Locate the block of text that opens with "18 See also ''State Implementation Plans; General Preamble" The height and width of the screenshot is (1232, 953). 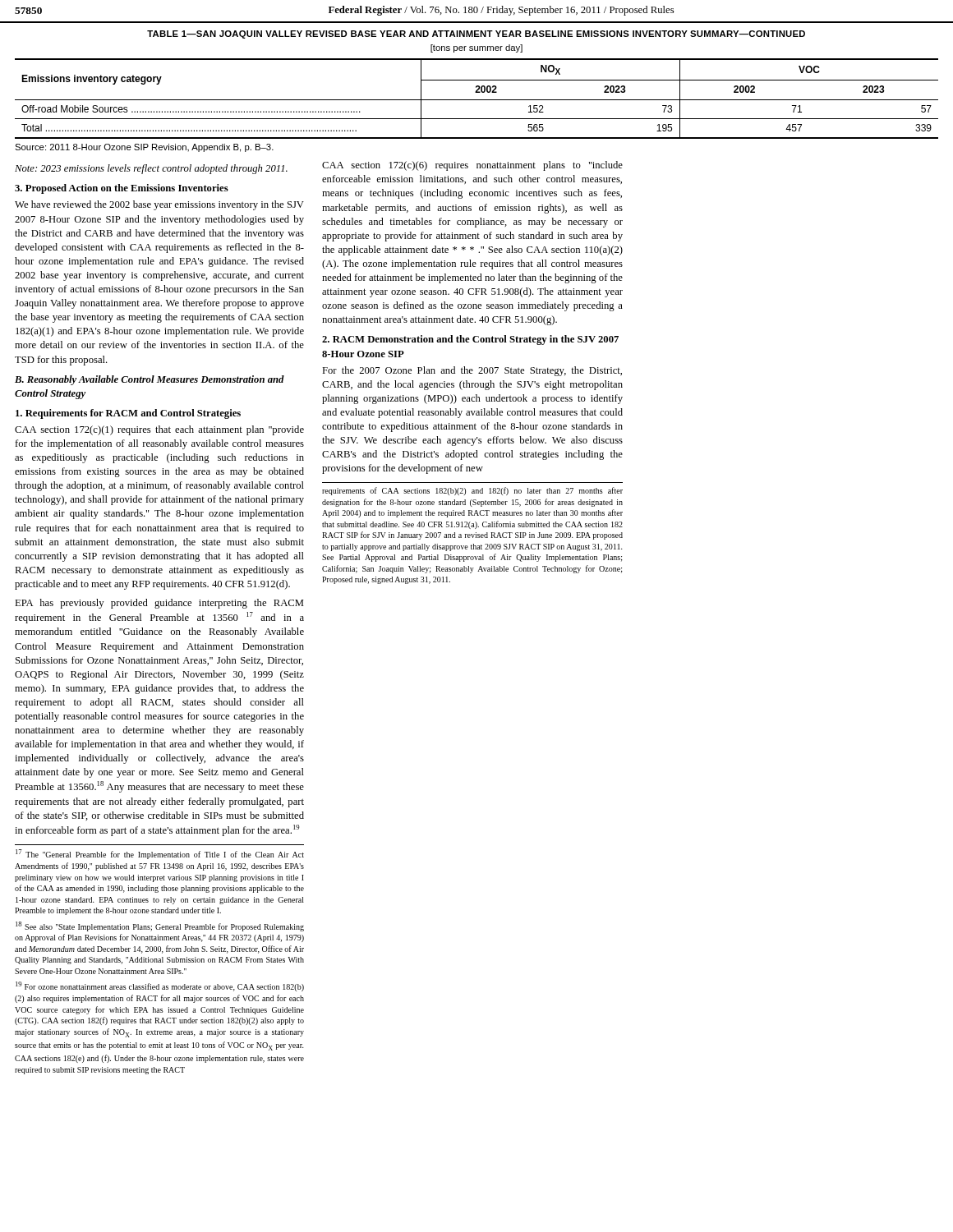pyautogui.click(x=159, y=948)
